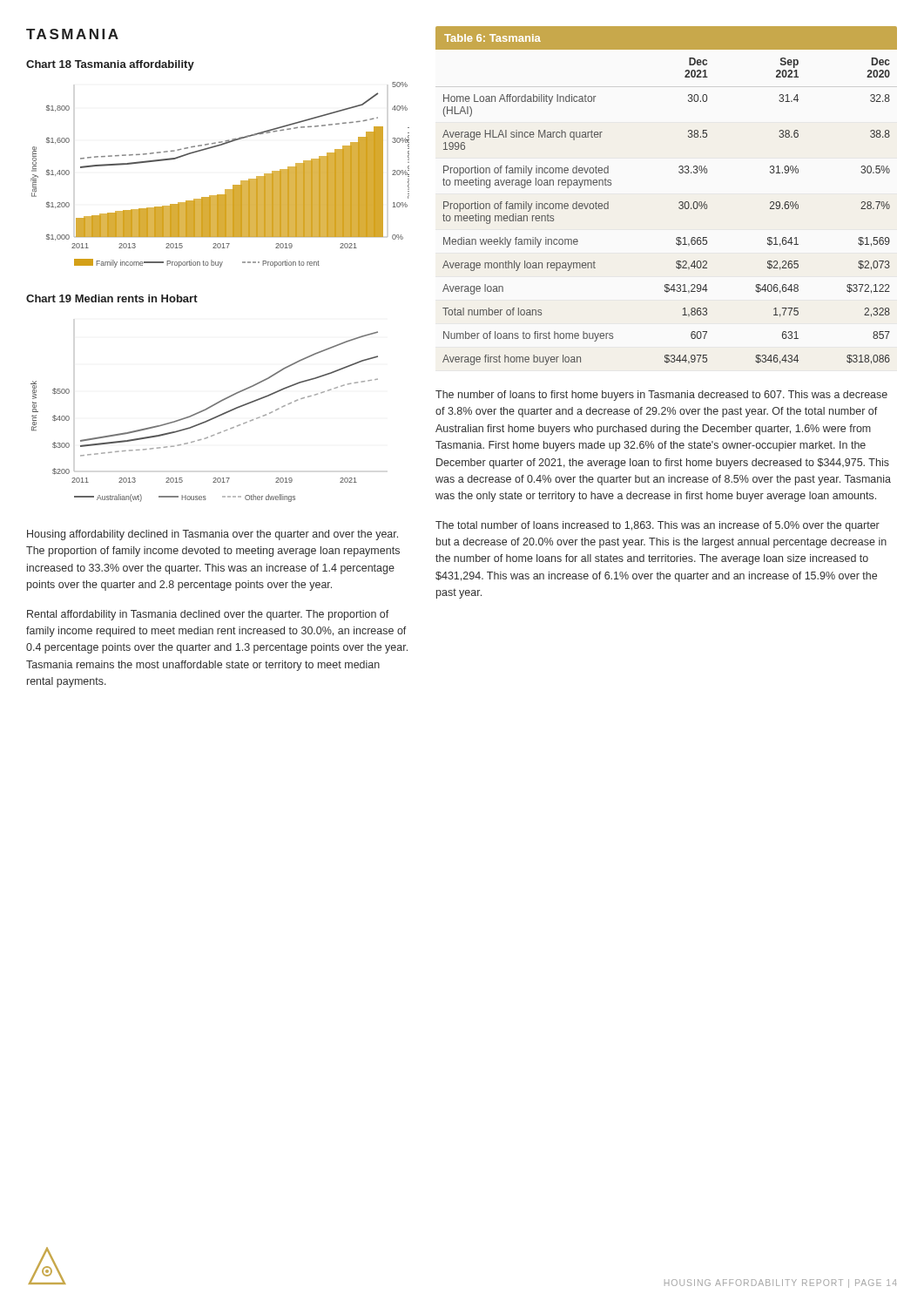Find the passage starting "The number of loans"

[x=663, y=445]
